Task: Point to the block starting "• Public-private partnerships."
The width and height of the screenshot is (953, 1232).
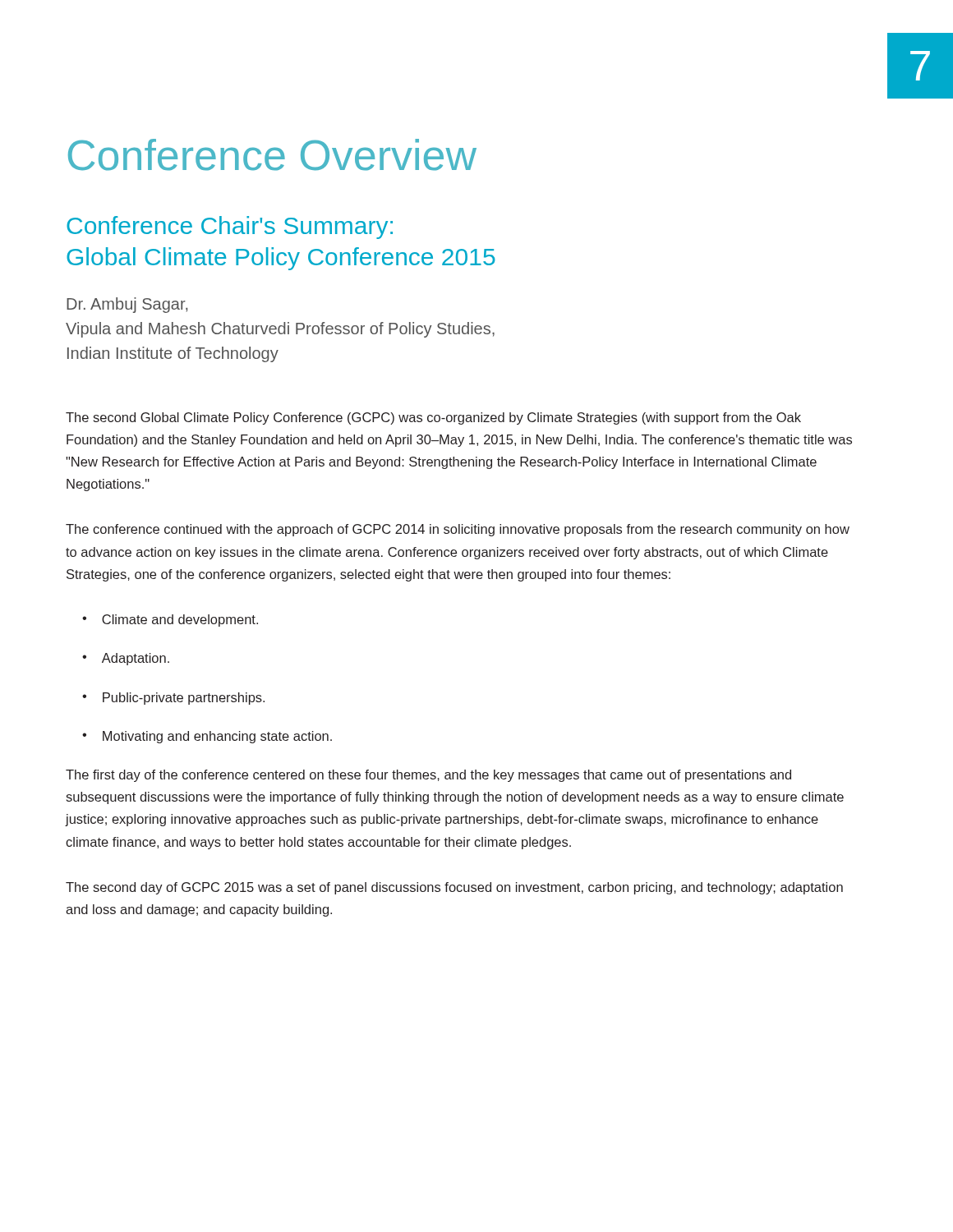Action: 174,697
